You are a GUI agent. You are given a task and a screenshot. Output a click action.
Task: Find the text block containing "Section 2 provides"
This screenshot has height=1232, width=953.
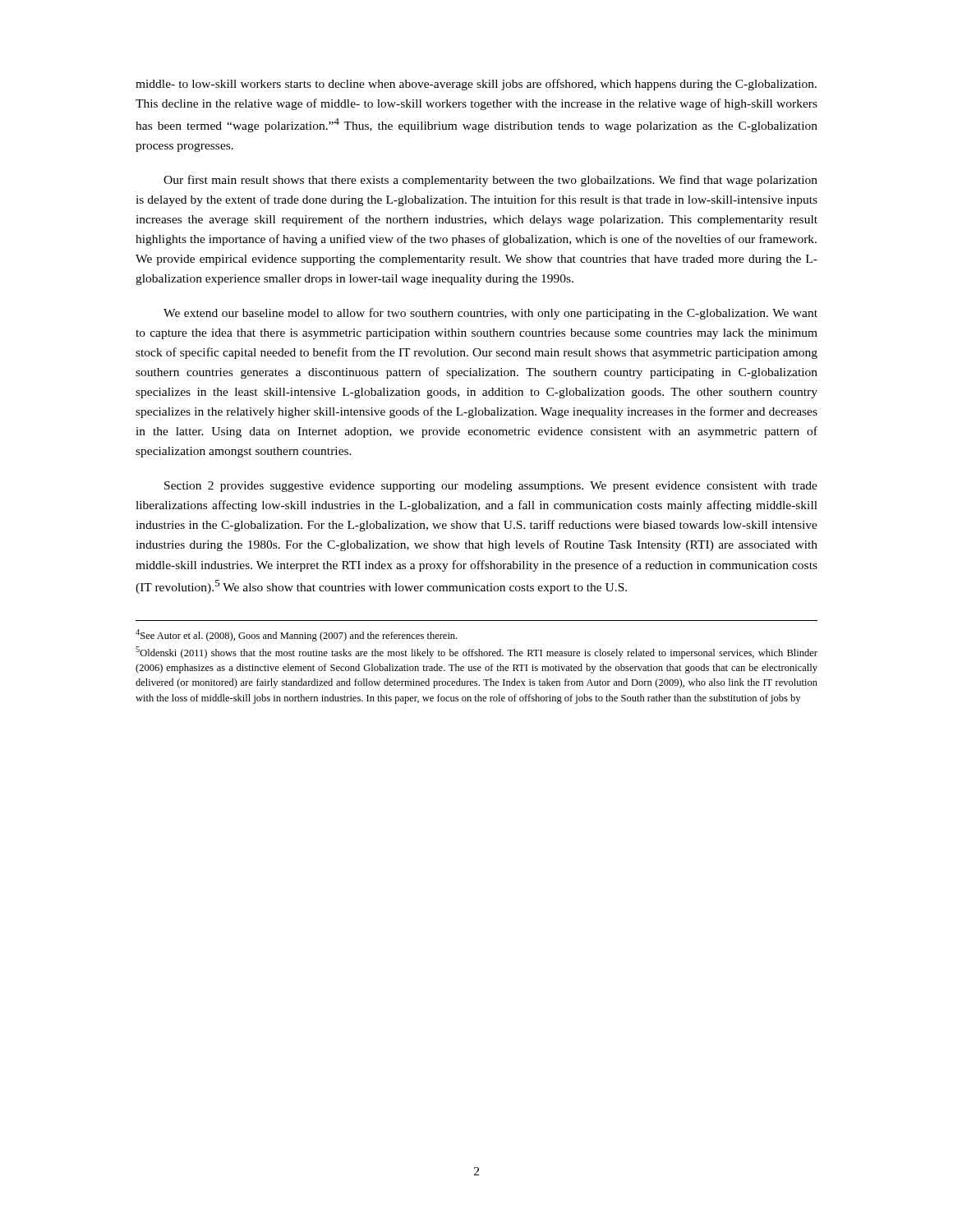tap(476, 536)
